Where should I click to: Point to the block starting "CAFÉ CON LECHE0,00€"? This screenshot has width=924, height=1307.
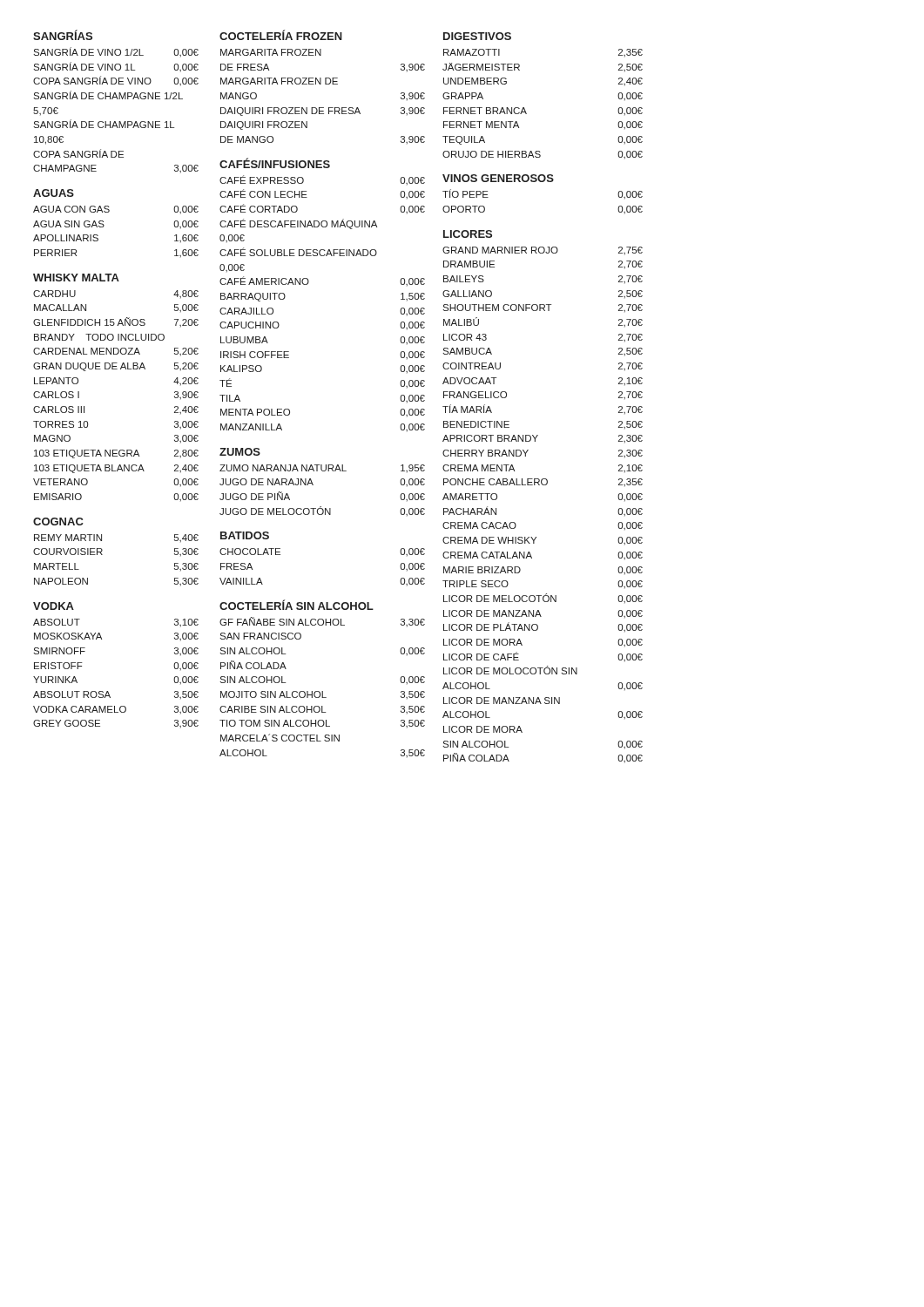click(x=262, y=192)
